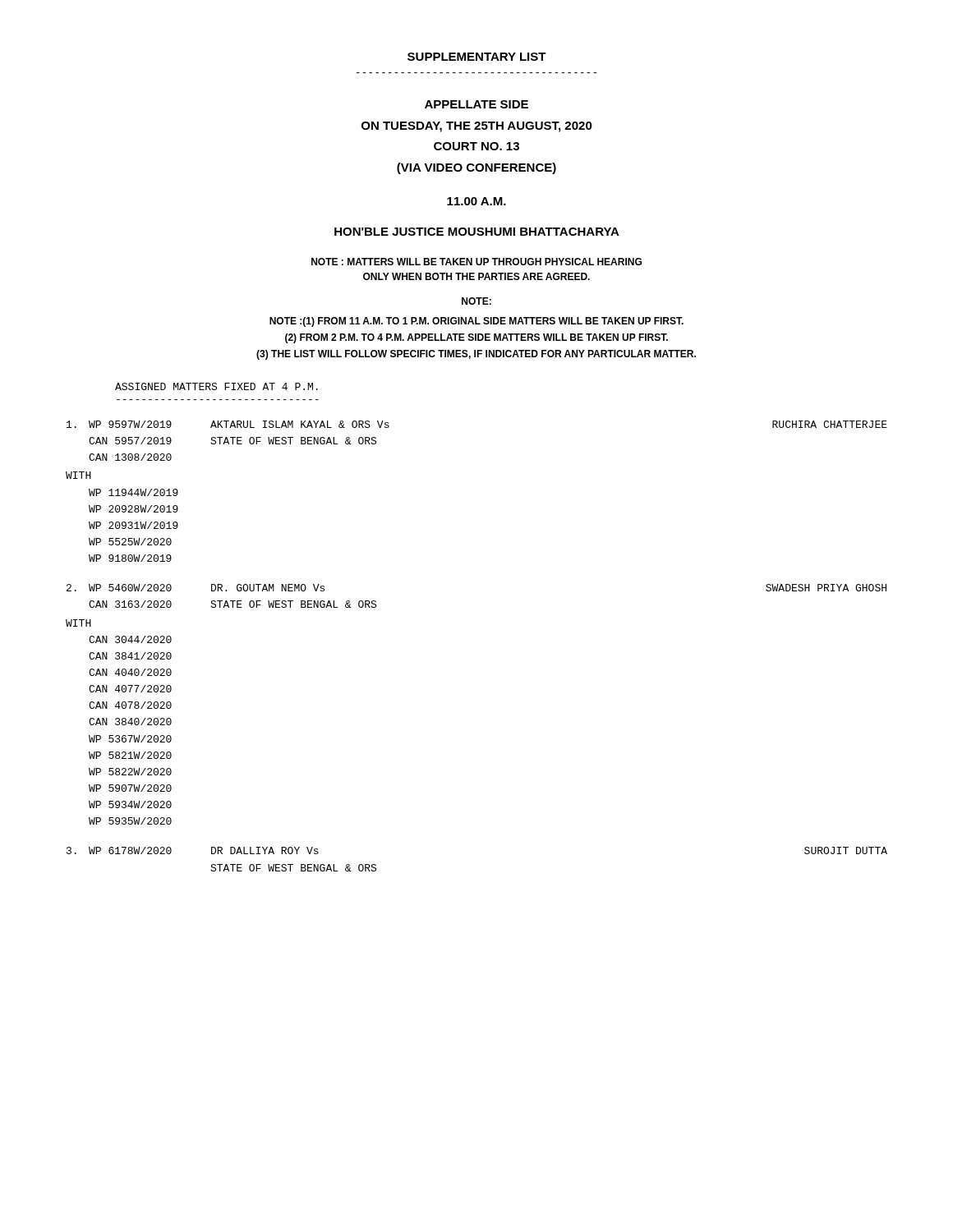Locate the region starting "HON'BLE JUSTICE MOUSHUMI BHATTACHARYA"

pyautogui.click(x=476, y=231)
